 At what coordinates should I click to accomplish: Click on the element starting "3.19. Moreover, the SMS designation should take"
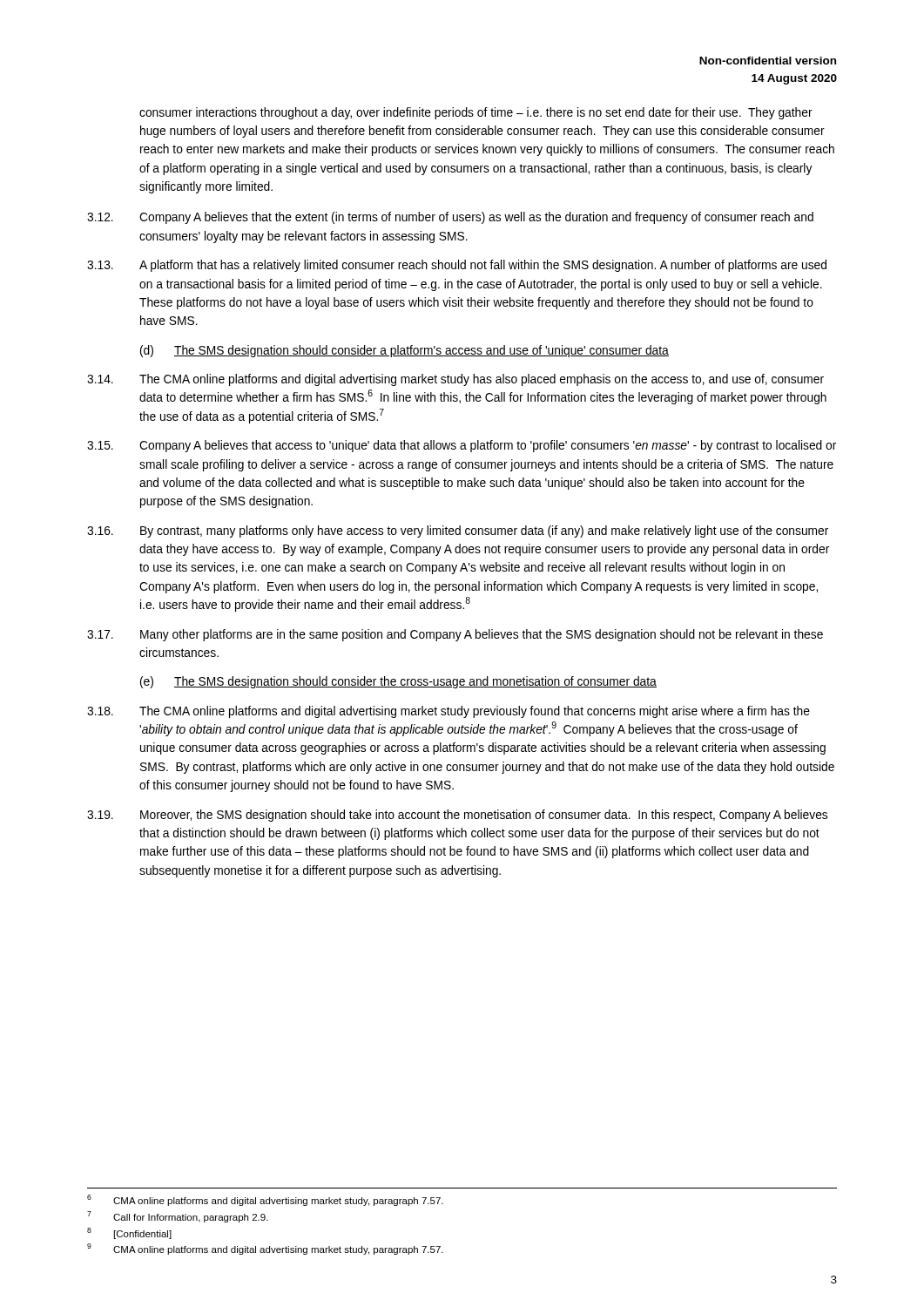click(x=462, y=843)
